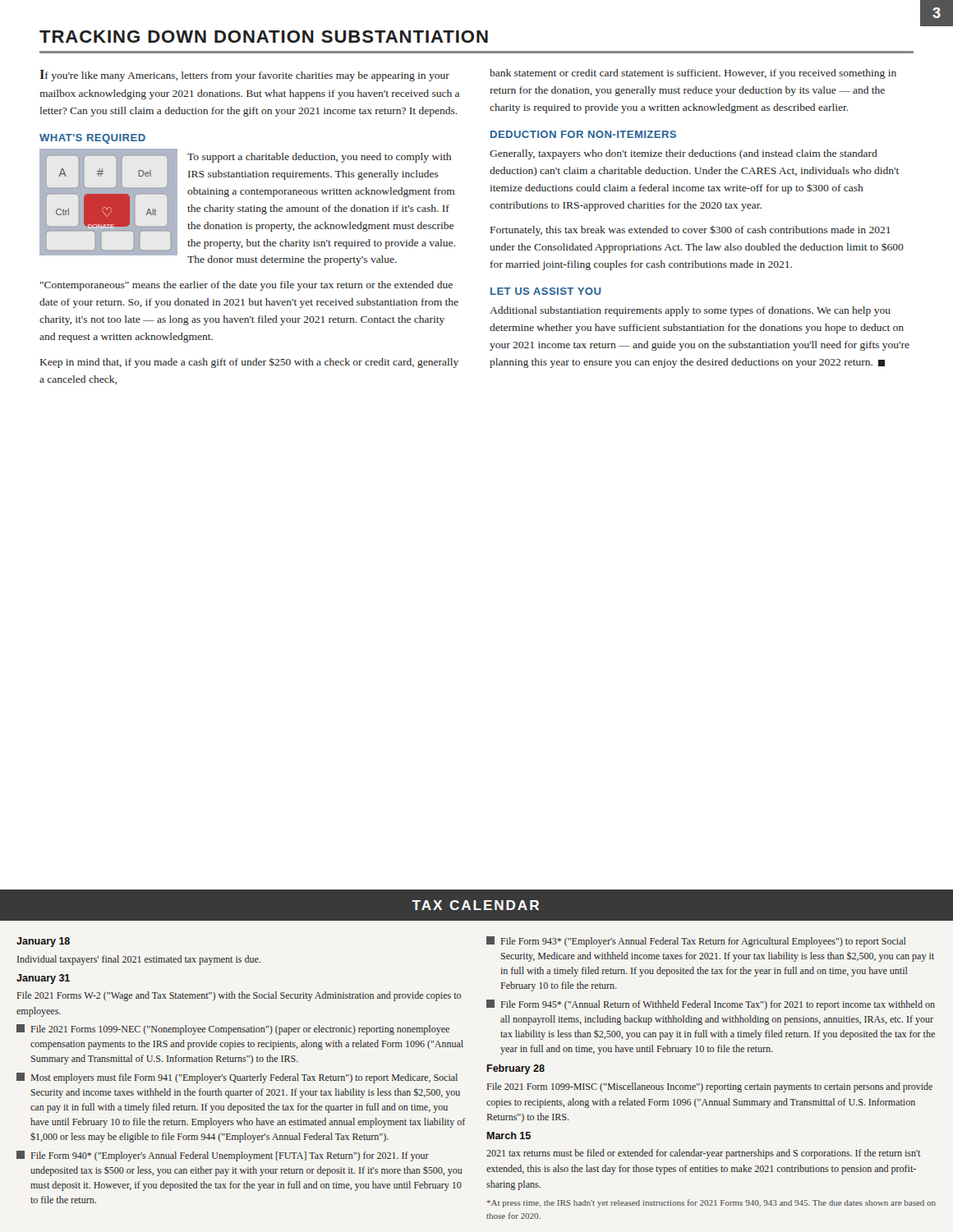Click on the block starting "LET US ASSIST"

click(546, 291)
